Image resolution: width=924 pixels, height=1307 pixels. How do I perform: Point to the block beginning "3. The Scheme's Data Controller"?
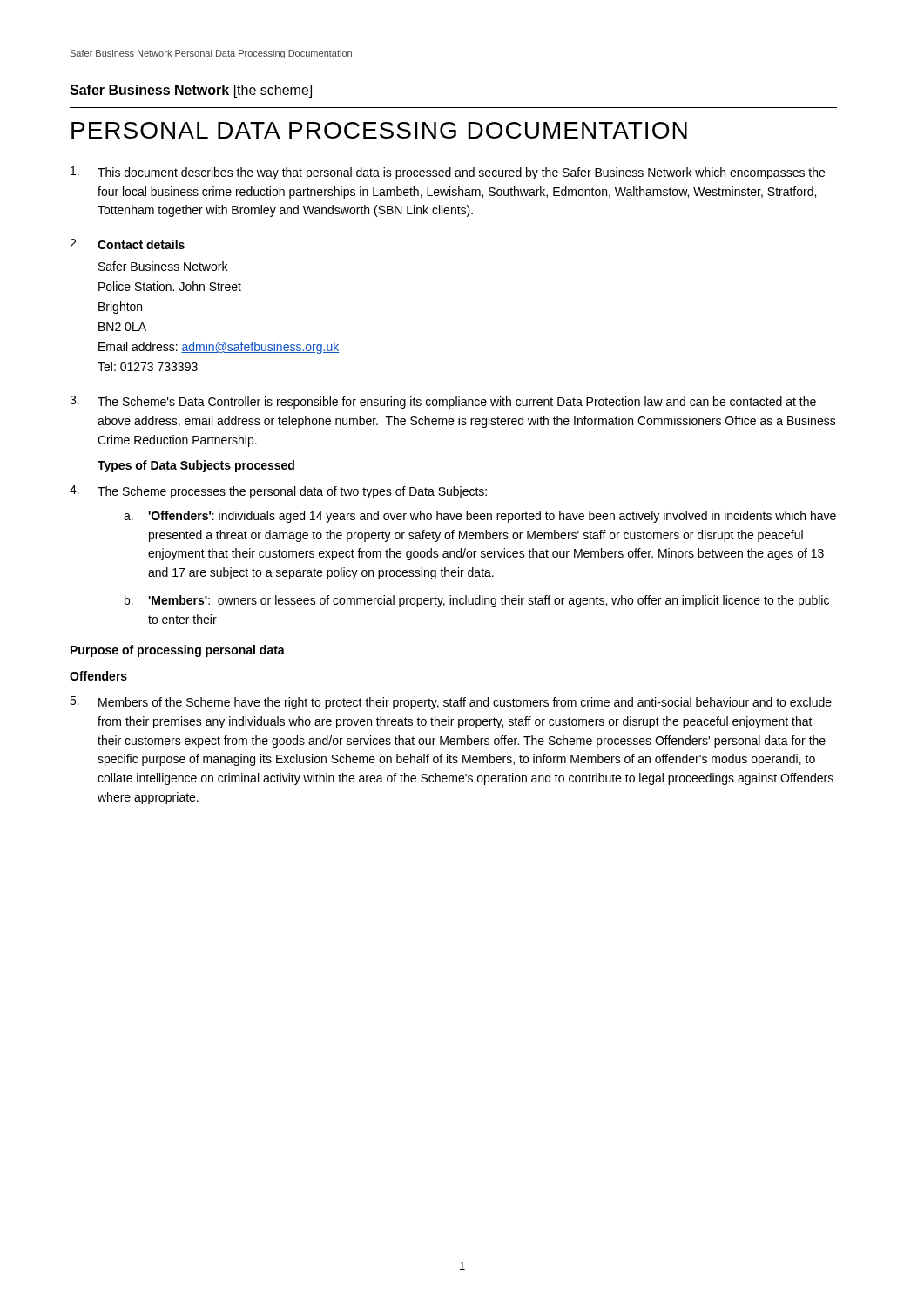(453, 422)
